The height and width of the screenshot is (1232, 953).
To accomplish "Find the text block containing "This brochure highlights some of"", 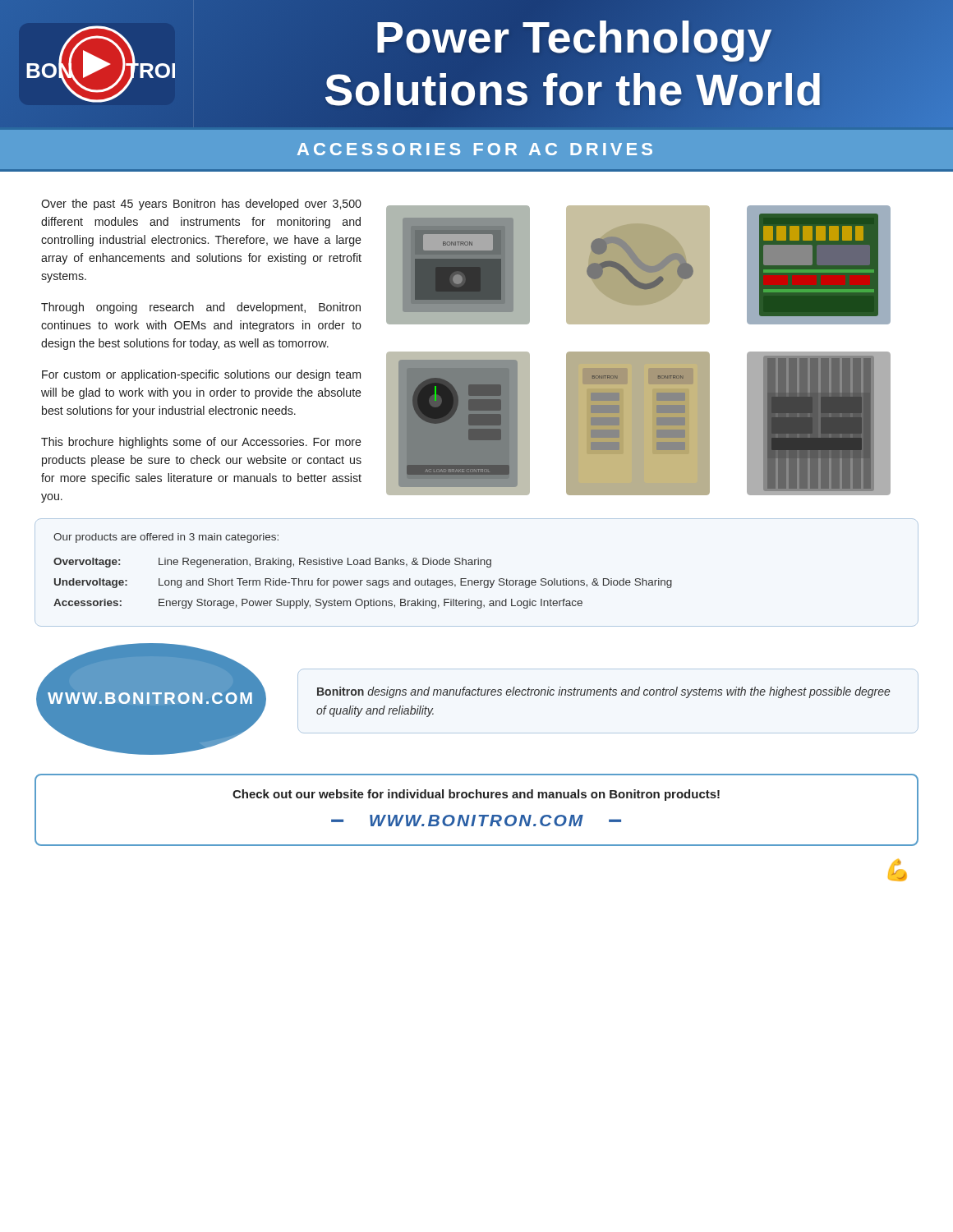I will [201, 469].
